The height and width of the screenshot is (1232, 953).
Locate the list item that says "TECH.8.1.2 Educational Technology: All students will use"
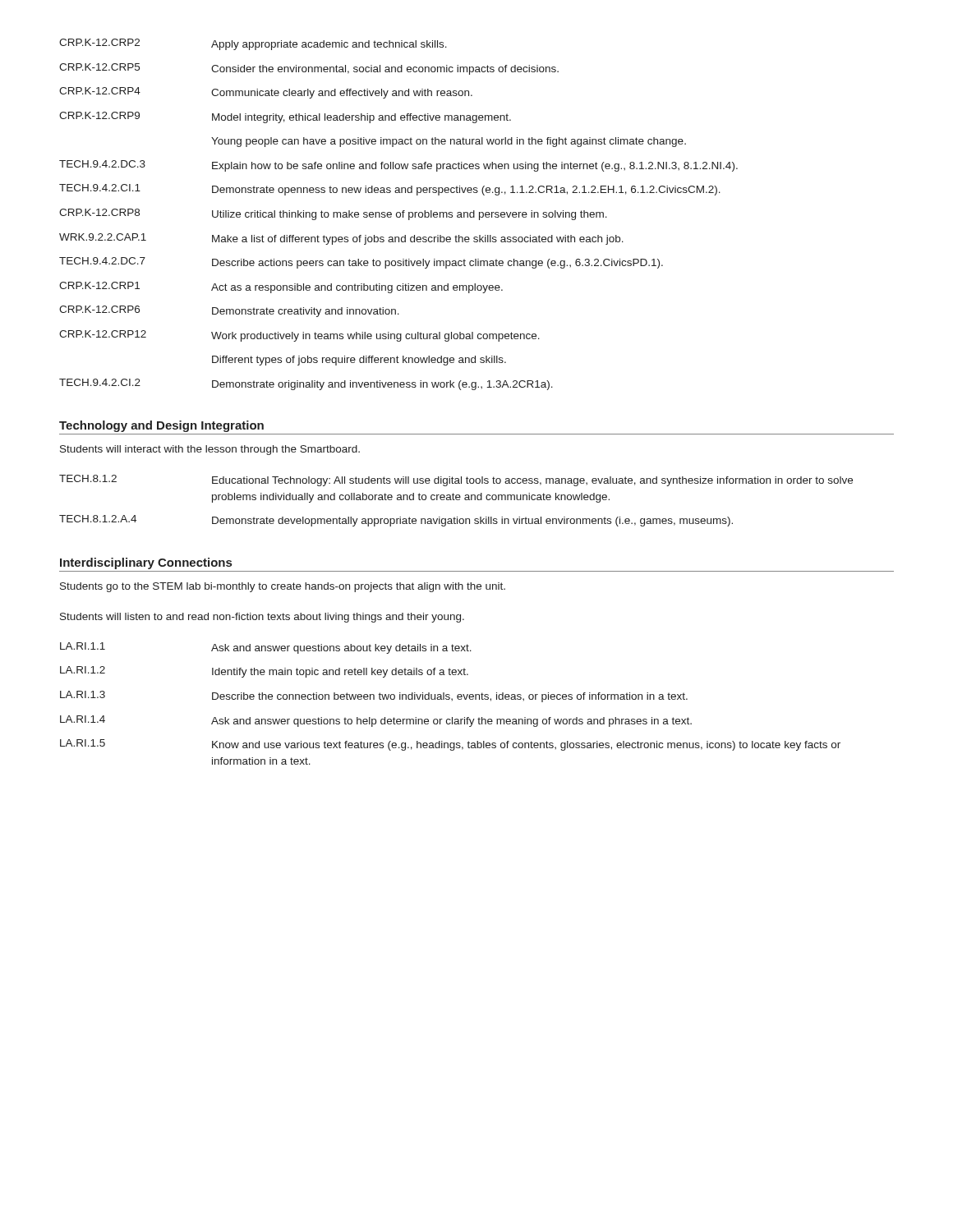pos(476,488)
